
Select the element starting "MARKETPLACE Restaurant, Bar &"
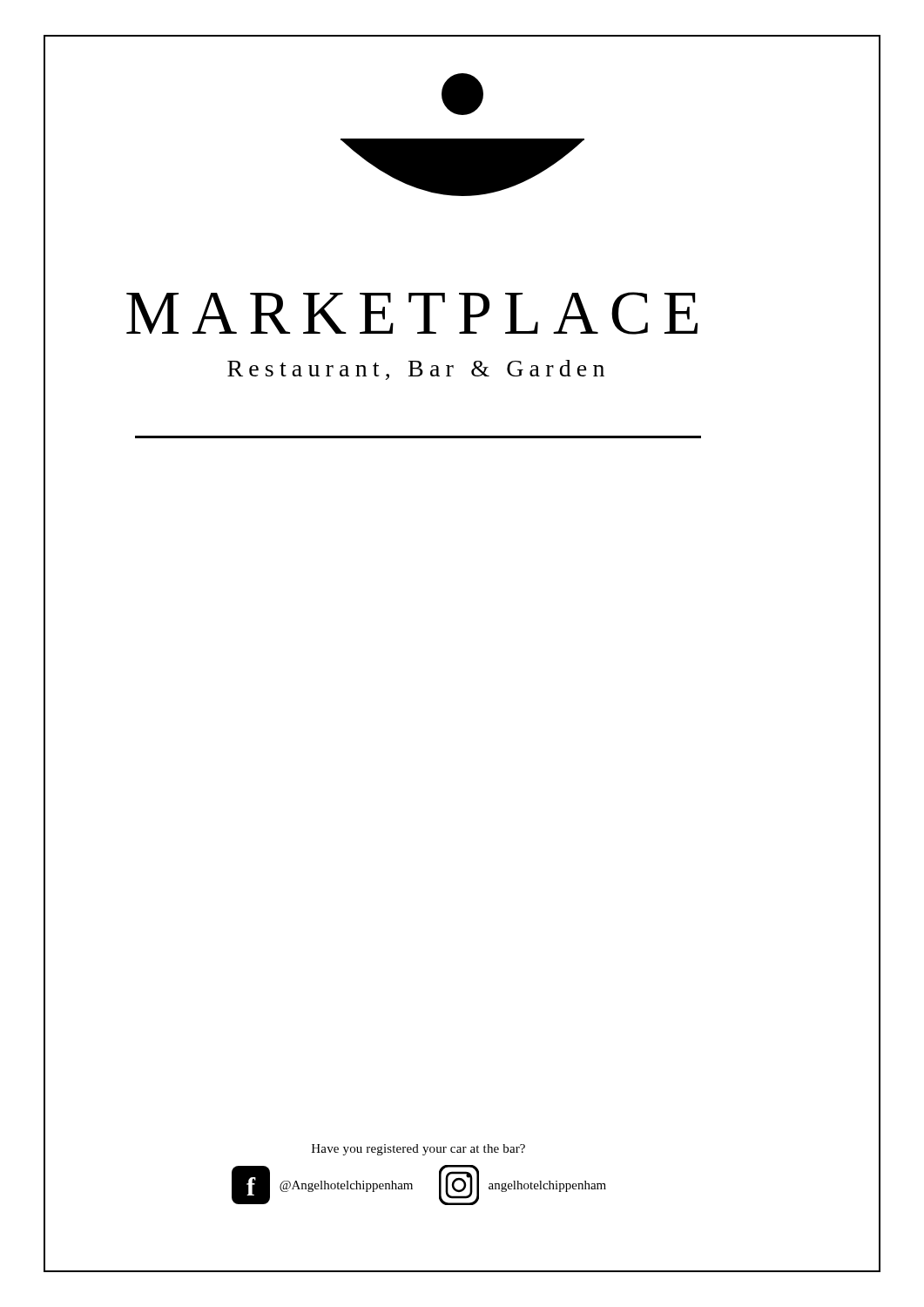click(x=418, y=331)
